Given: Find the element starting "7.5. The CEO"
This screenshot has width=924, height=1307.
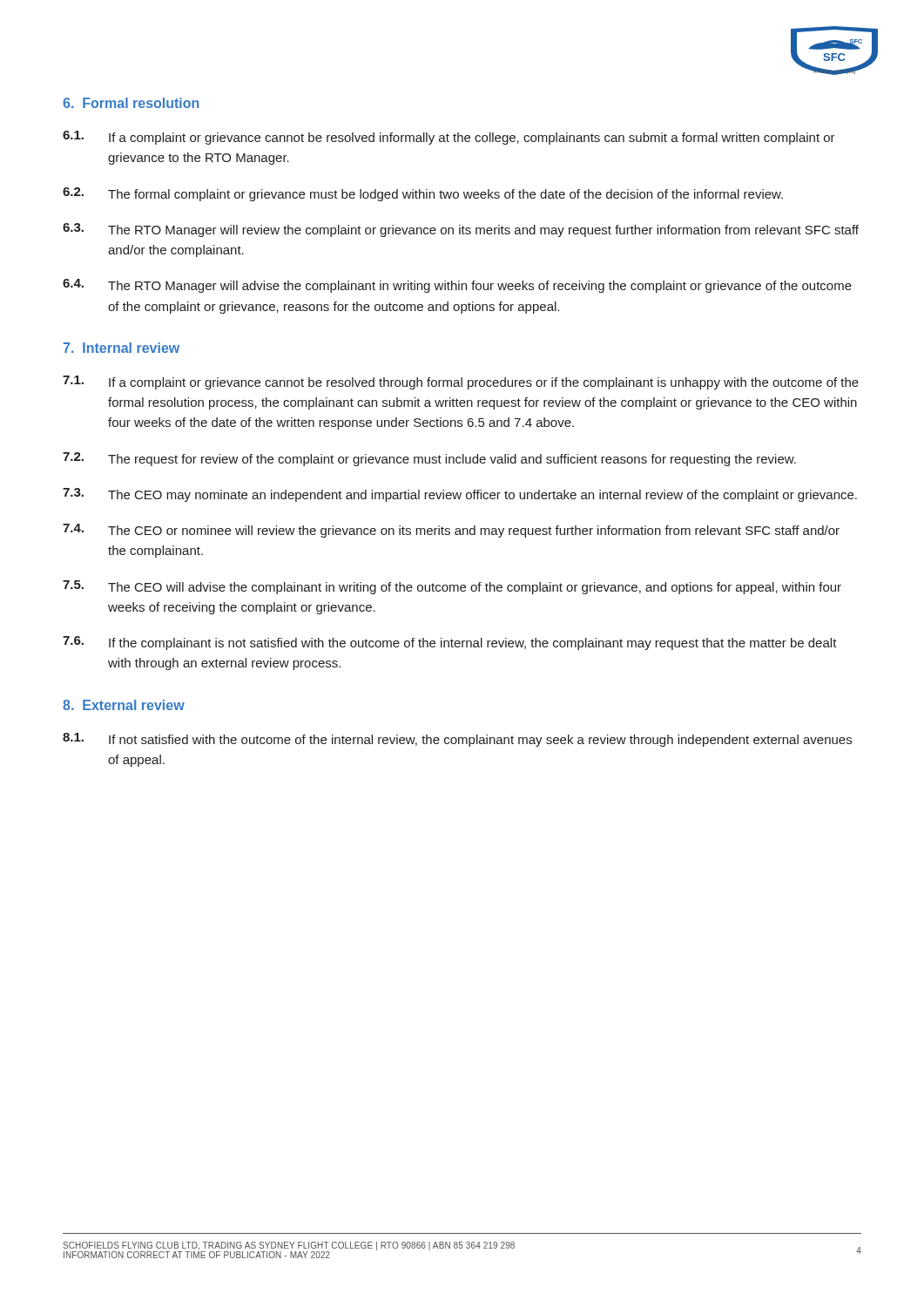Looking at the screenshot, I should point(462,597).
